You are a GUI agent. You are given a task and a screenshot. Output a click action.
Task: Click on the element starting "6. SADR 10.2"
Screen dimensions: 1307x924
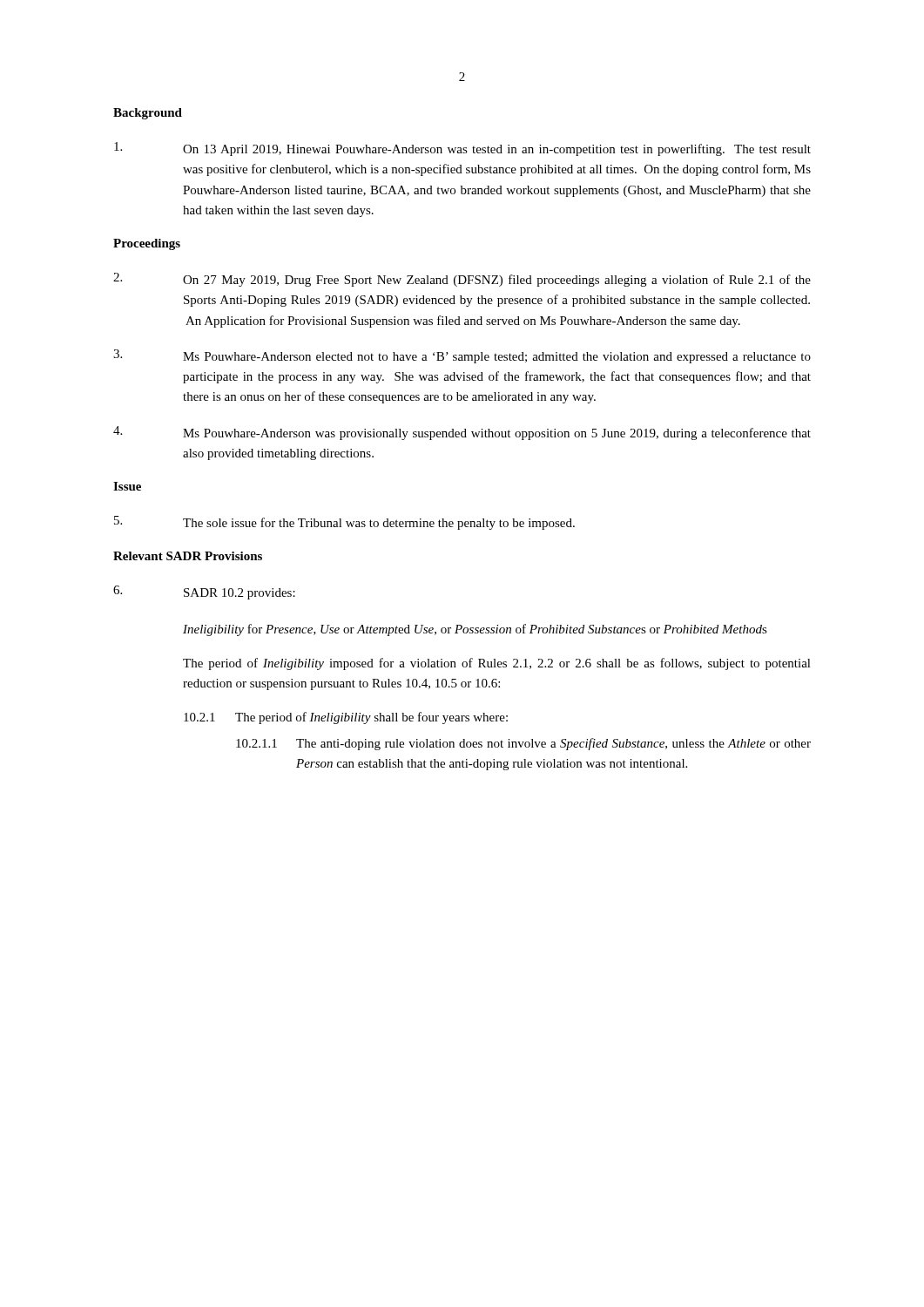pos(204,593)
